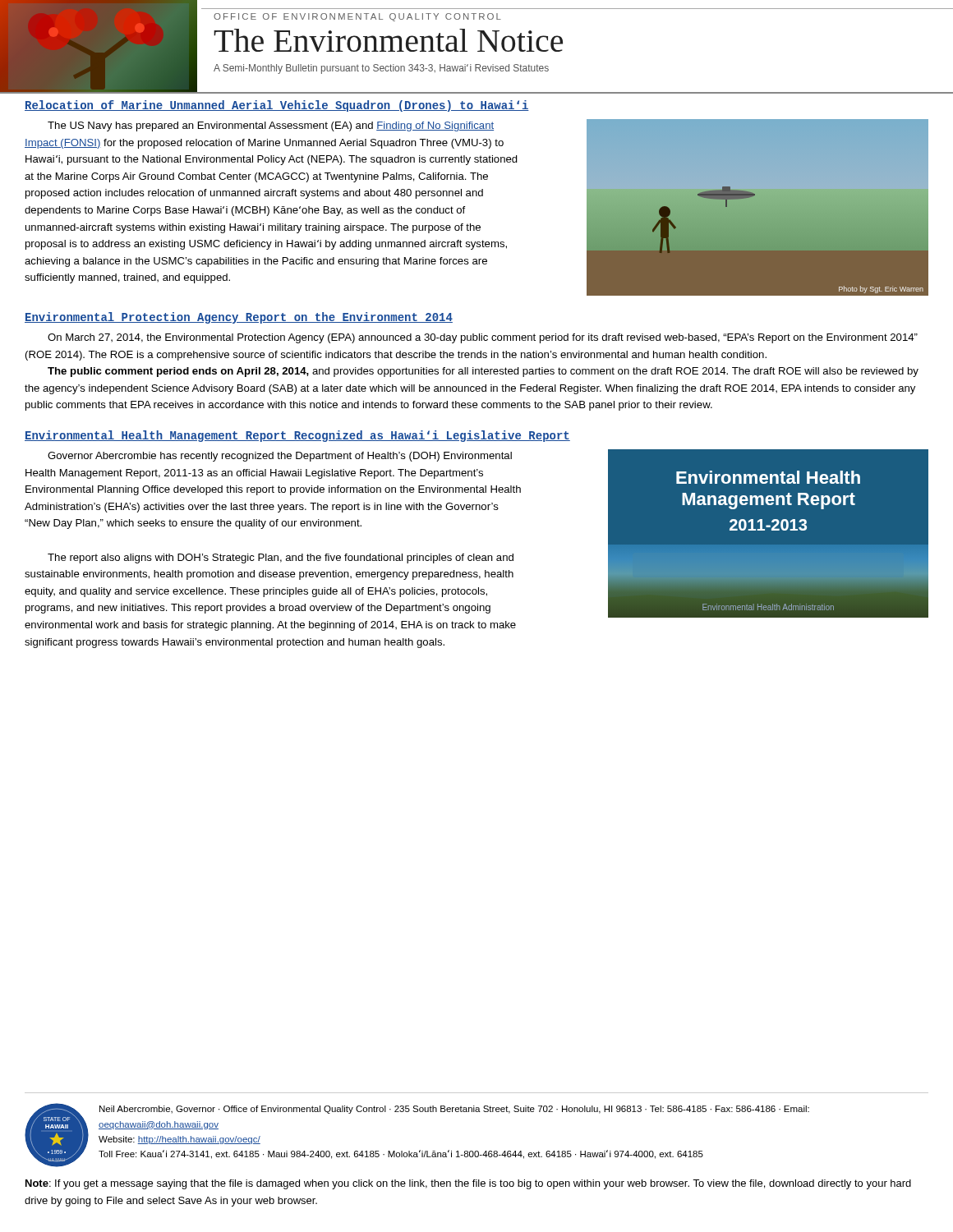Navigate to the element starting "Governor Abercrombie has recently recognized"
This screenshot has width=953, height=1232.
(273, 548)
